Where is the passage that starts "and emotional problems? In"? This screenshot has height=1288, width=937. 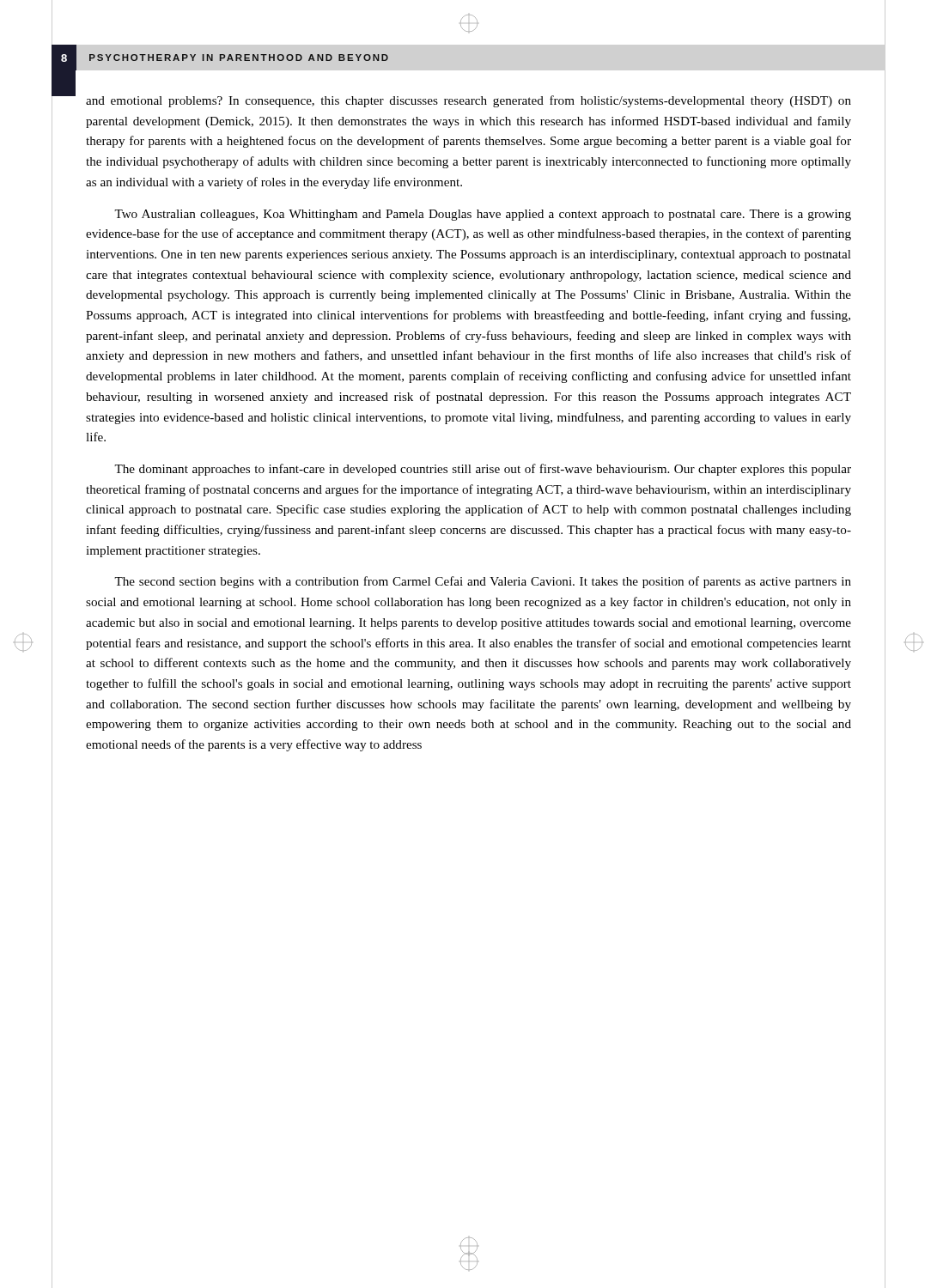tap(468, 141)
